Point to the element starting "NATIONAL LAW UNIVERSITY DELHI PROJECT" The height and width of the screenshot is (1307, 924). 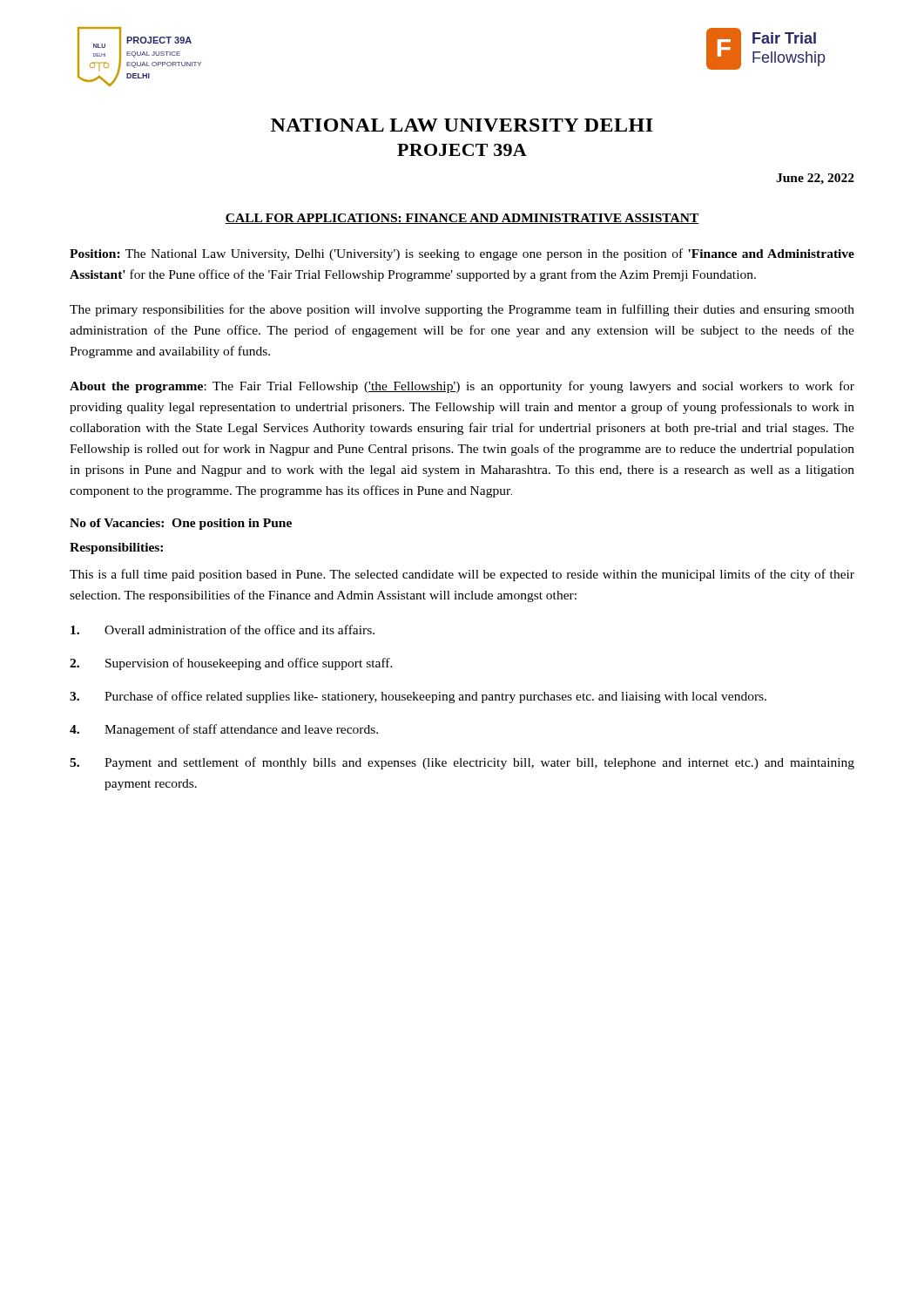click(x=462, y=137)
